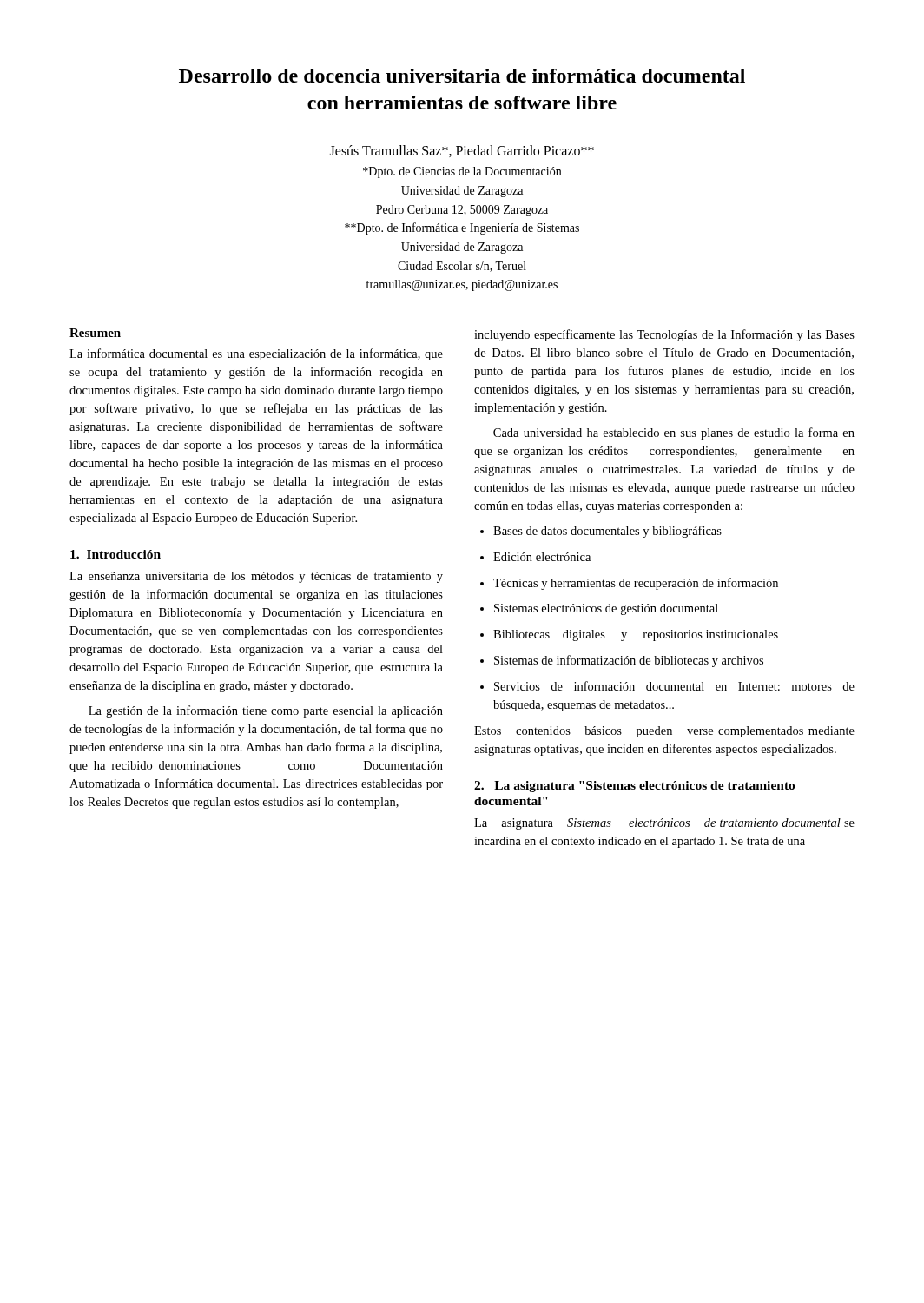The height and width of the screenshot is (1303, 924).
Task: Find the title on this page that starts "Desarrollo de docencia universitaria"
Action: pos(462,90)
